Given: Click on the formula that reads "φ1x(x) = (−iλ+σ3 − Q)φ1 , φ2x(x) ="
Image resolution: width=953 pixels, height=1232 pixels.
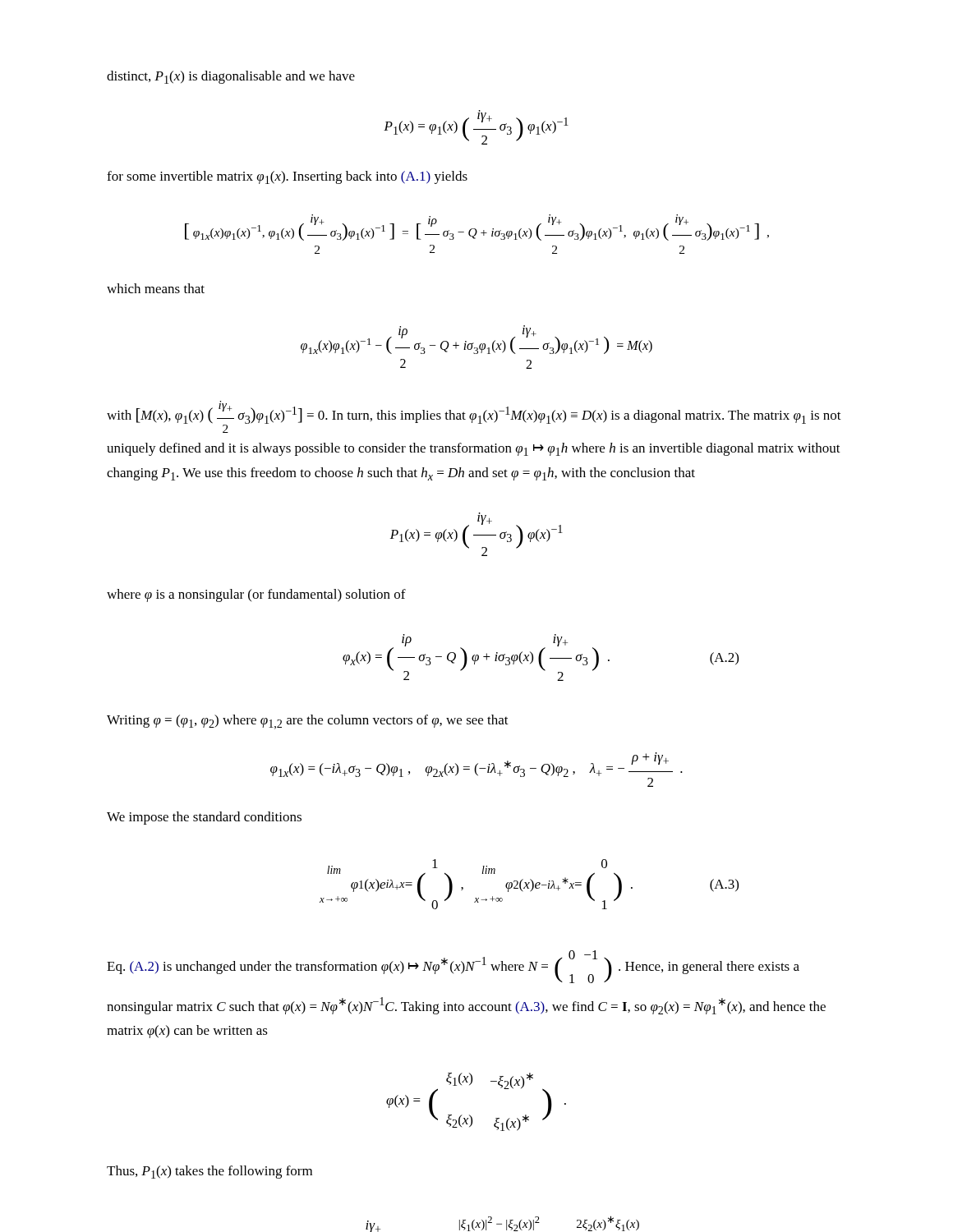Looking at the screenshot, I should click(x=476, y=770).
